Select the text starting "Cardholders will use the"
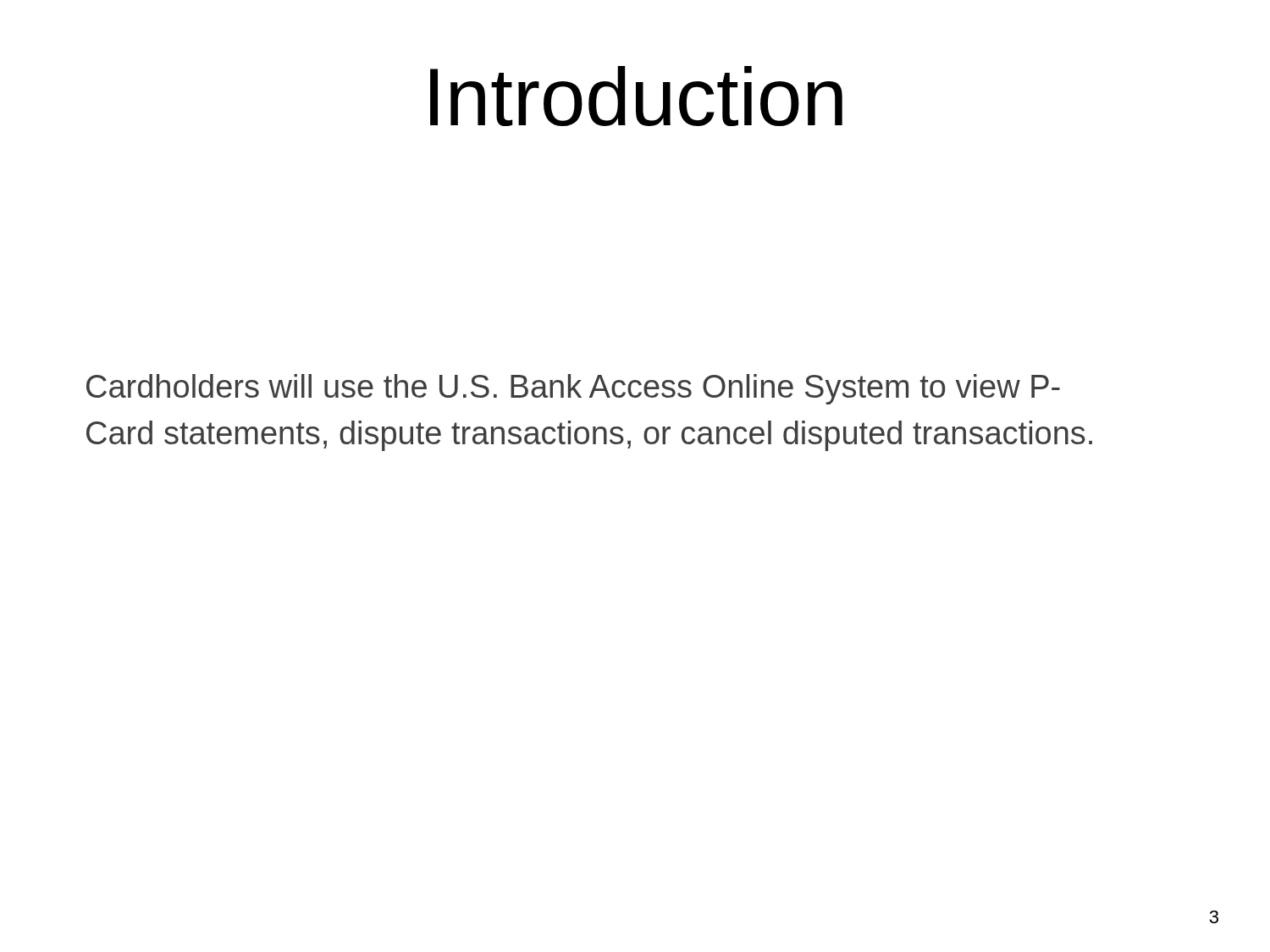 (x=590, y=410)
